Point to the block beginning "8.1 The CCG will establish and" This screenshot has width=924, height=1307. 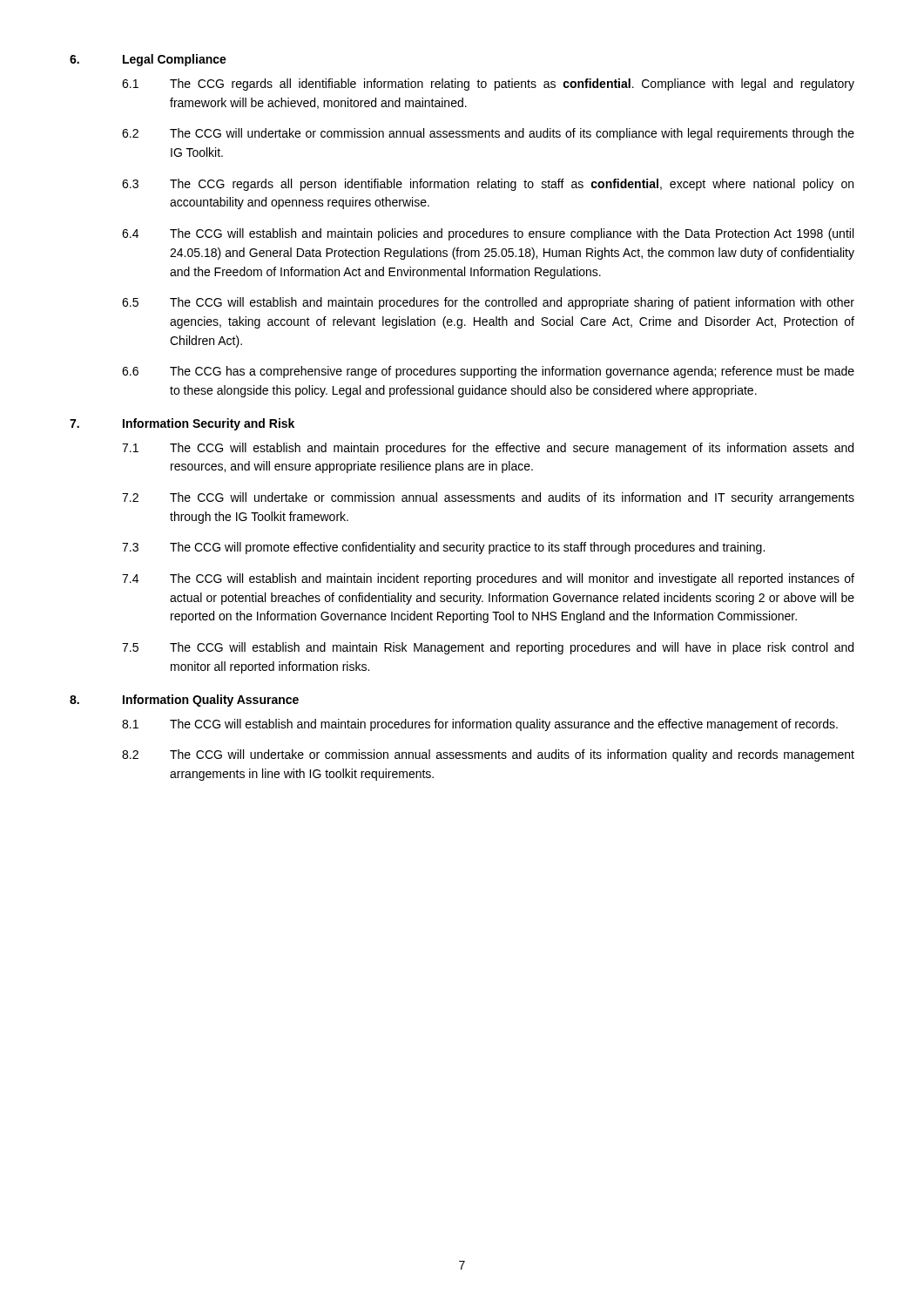click(480, 724)
